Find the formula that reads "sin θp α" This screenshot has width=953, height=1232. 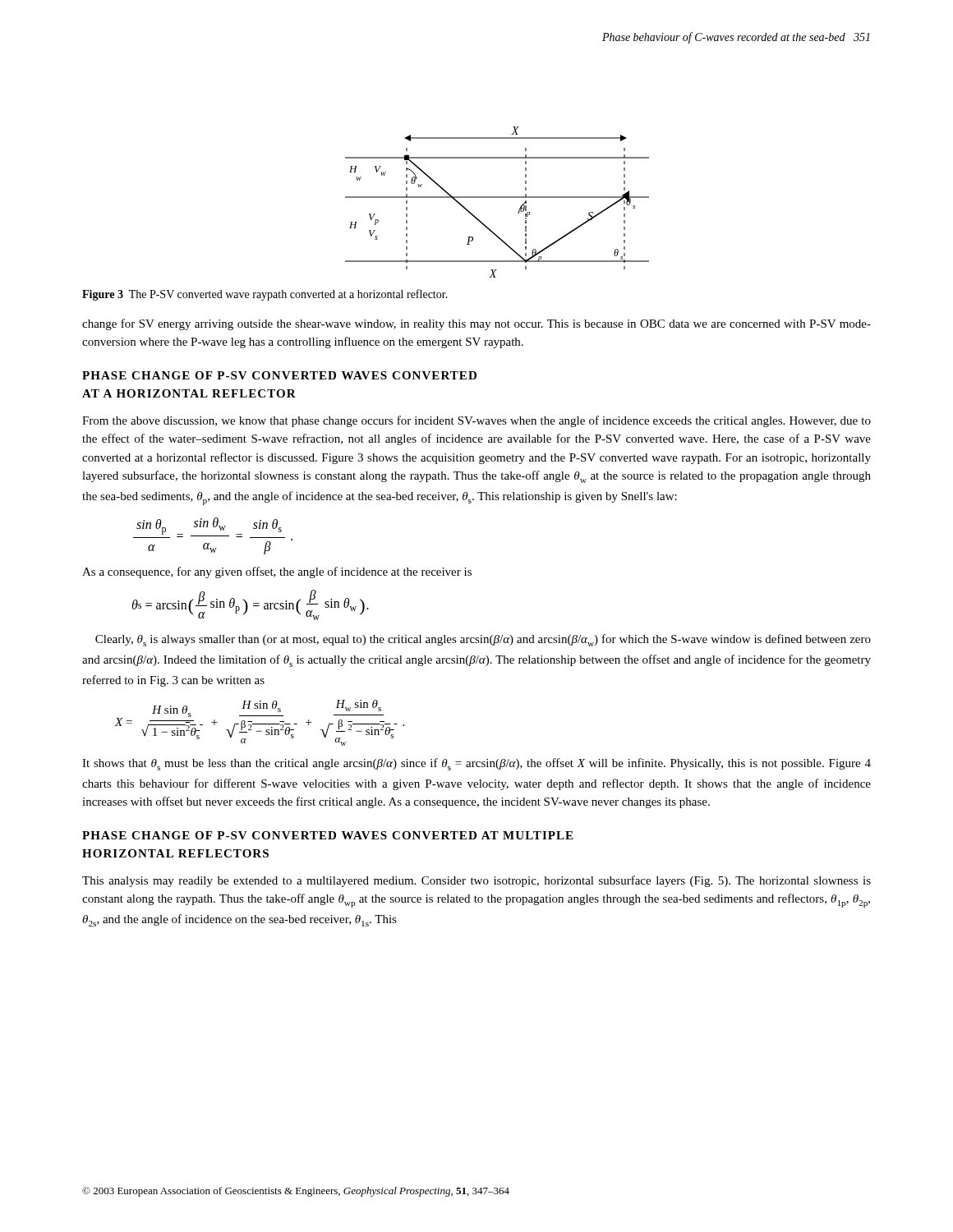[213, 536]
